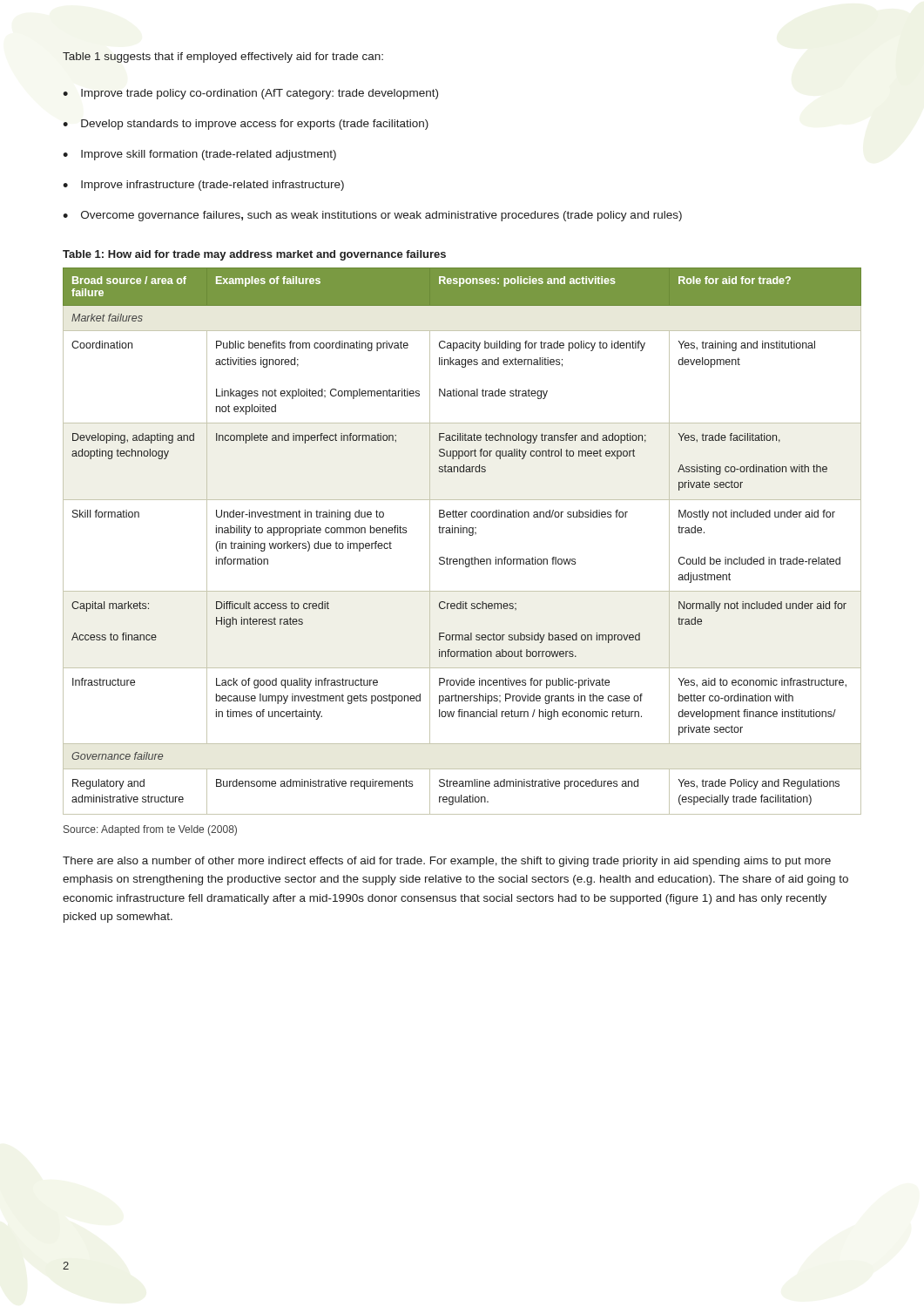Image resolution: width=924 pixels, height=1307 pixels.
Task: Navigate to the element starting "Source: Adapted from te"
Action: pyautogui.click(x=150, y=829)
